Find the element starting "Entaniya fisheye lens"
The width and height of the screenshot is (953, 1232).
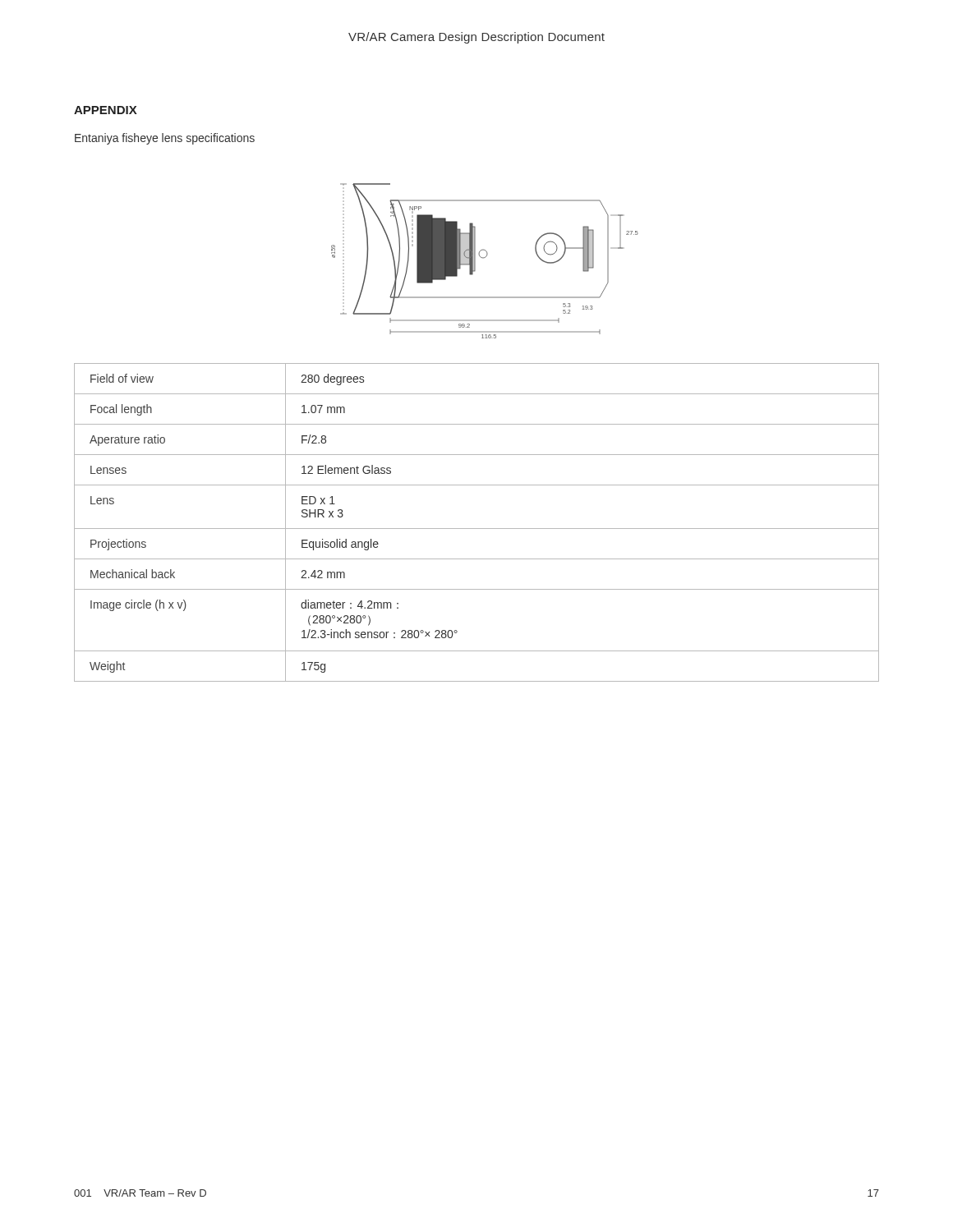tap(164, 138)
